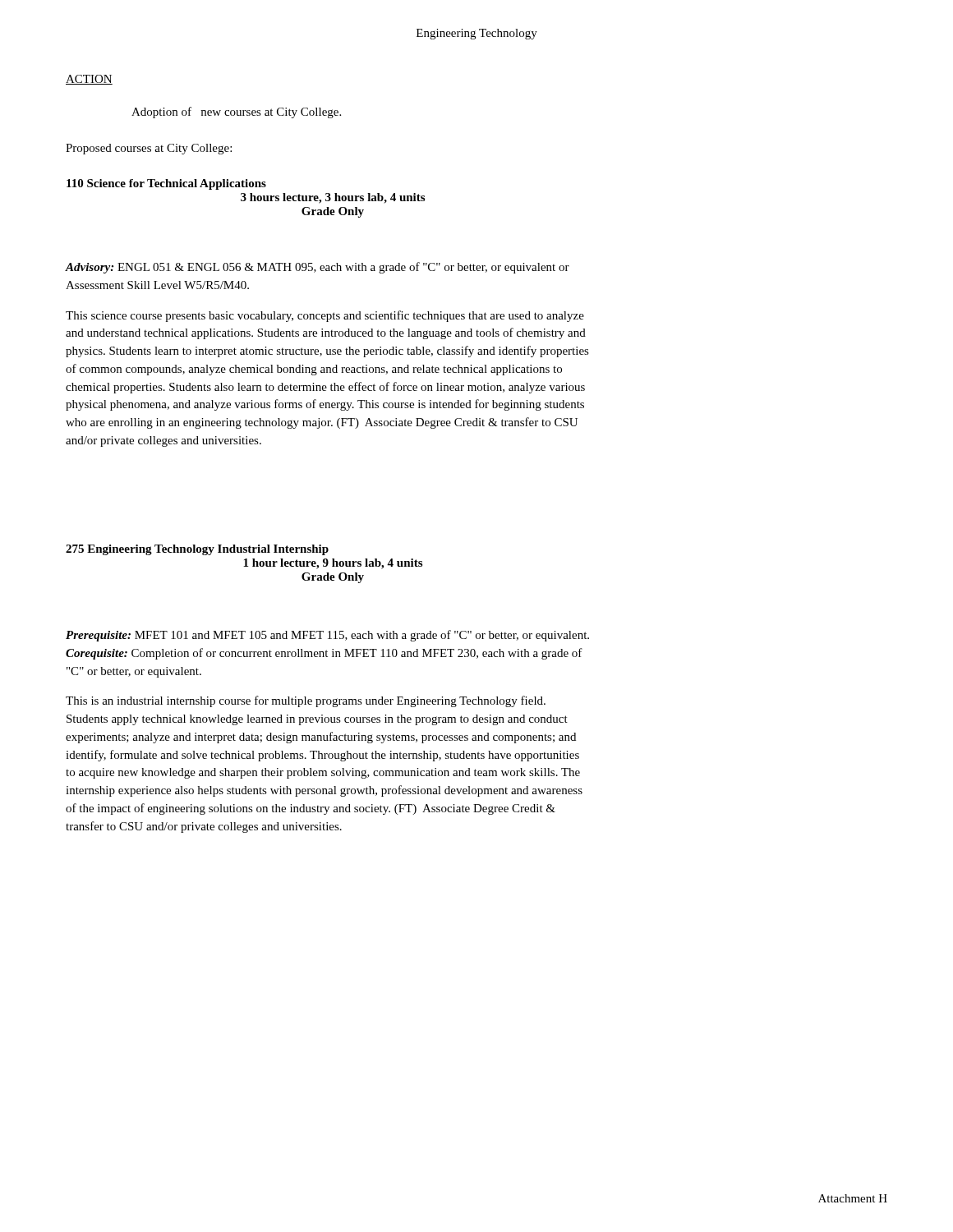Point to the passage starting "Advisory: ENGL 051 & ENGL"

pyautogui.click(x=329, y=354)
